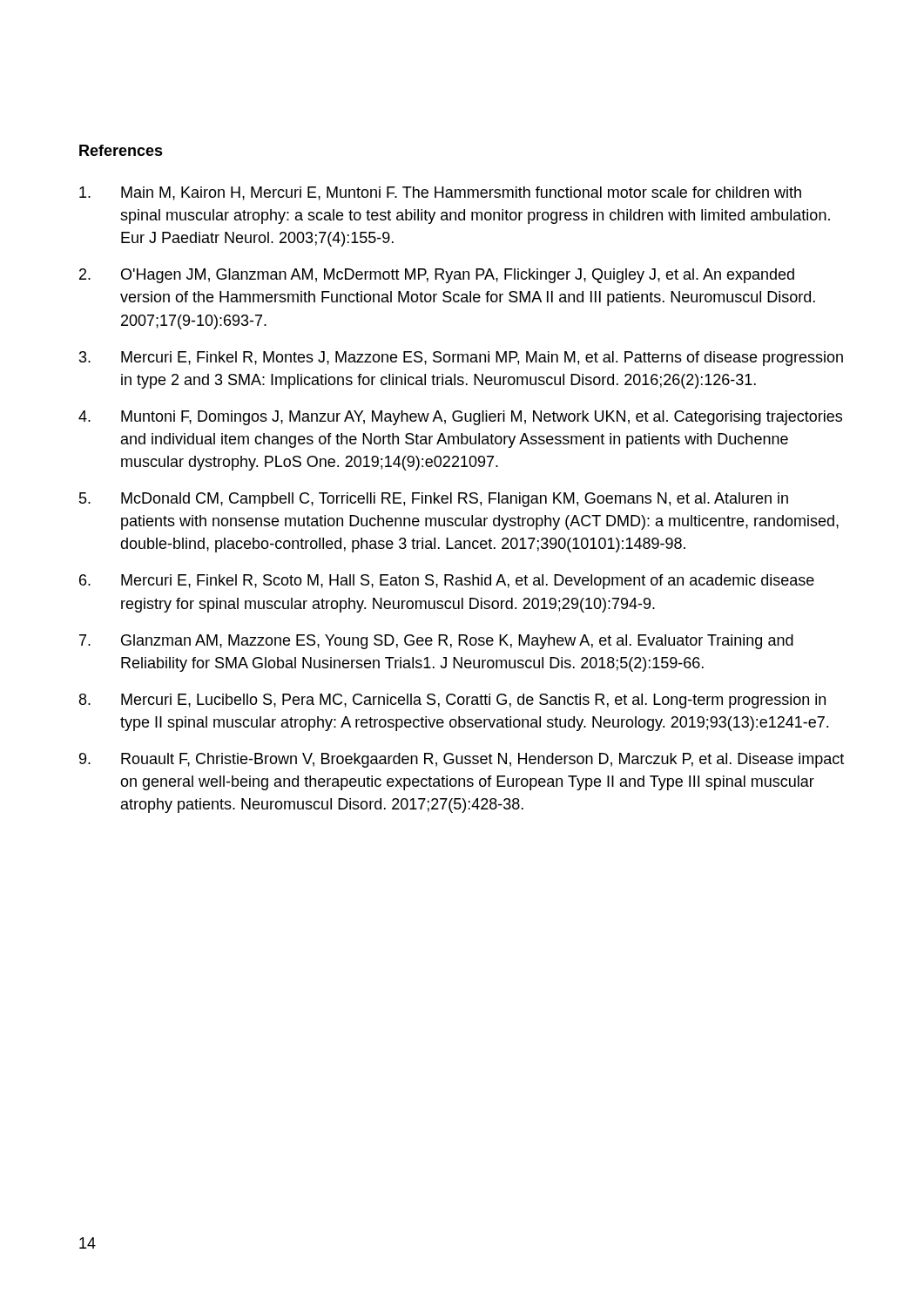The width and height of the screenshot is (924, 1307).
Task: Point to the region starting "2. O'Hagen JM, Glanzman AM, McDermott MP,"
Action: 462,298
